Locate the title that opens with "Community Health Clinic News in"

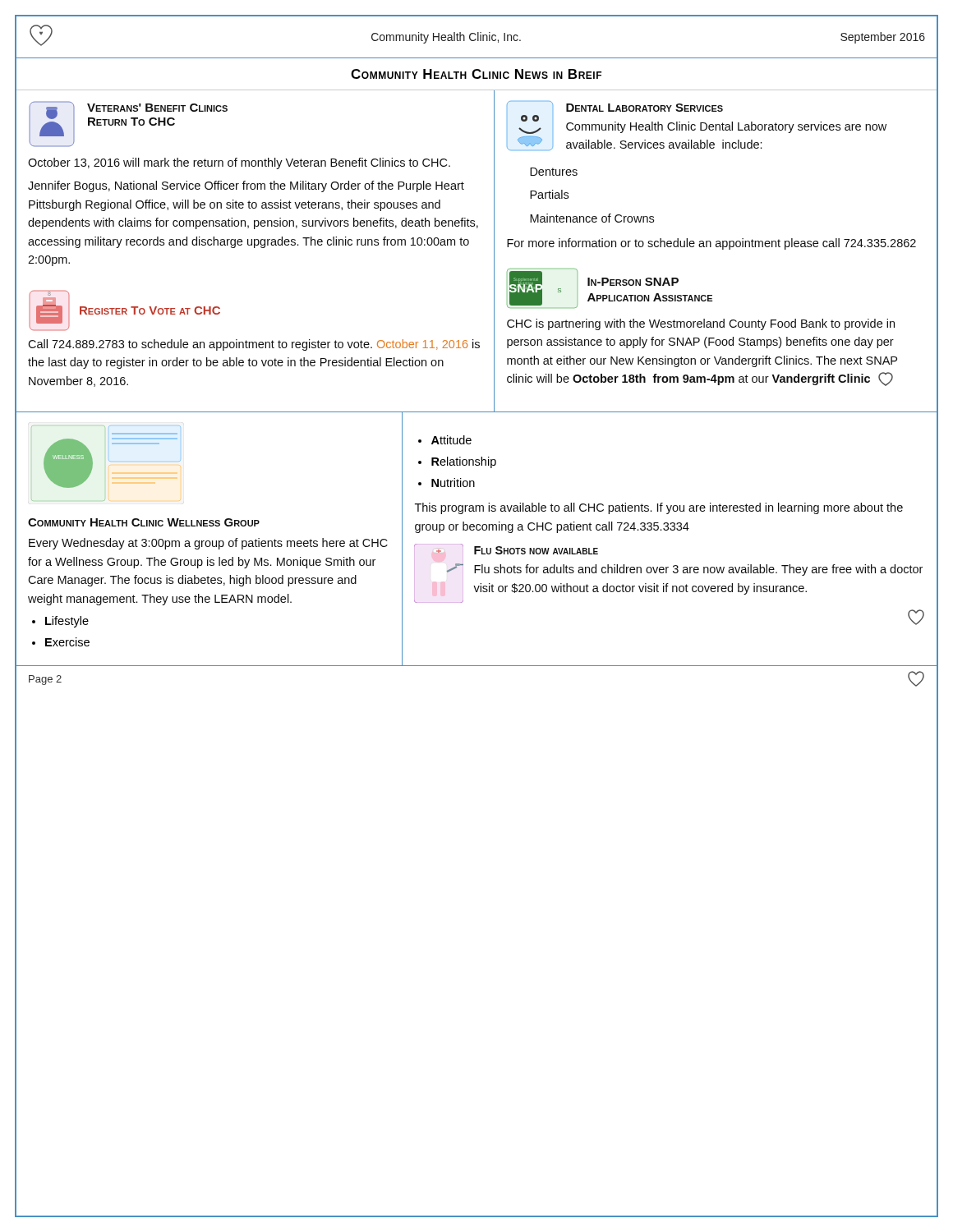point(476,74)
